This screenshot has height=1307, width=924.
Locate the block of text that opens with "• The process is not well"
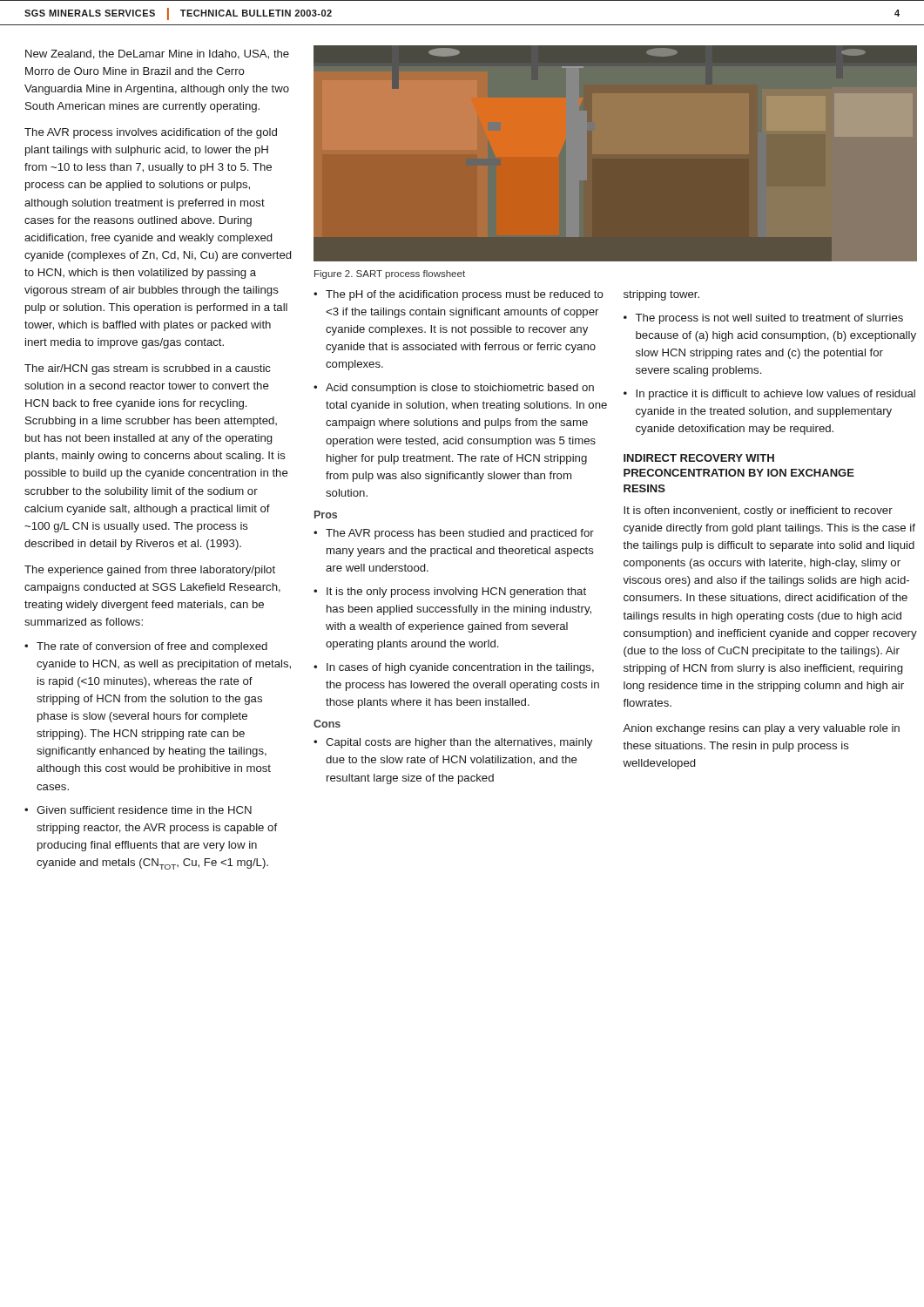point(770,343)
